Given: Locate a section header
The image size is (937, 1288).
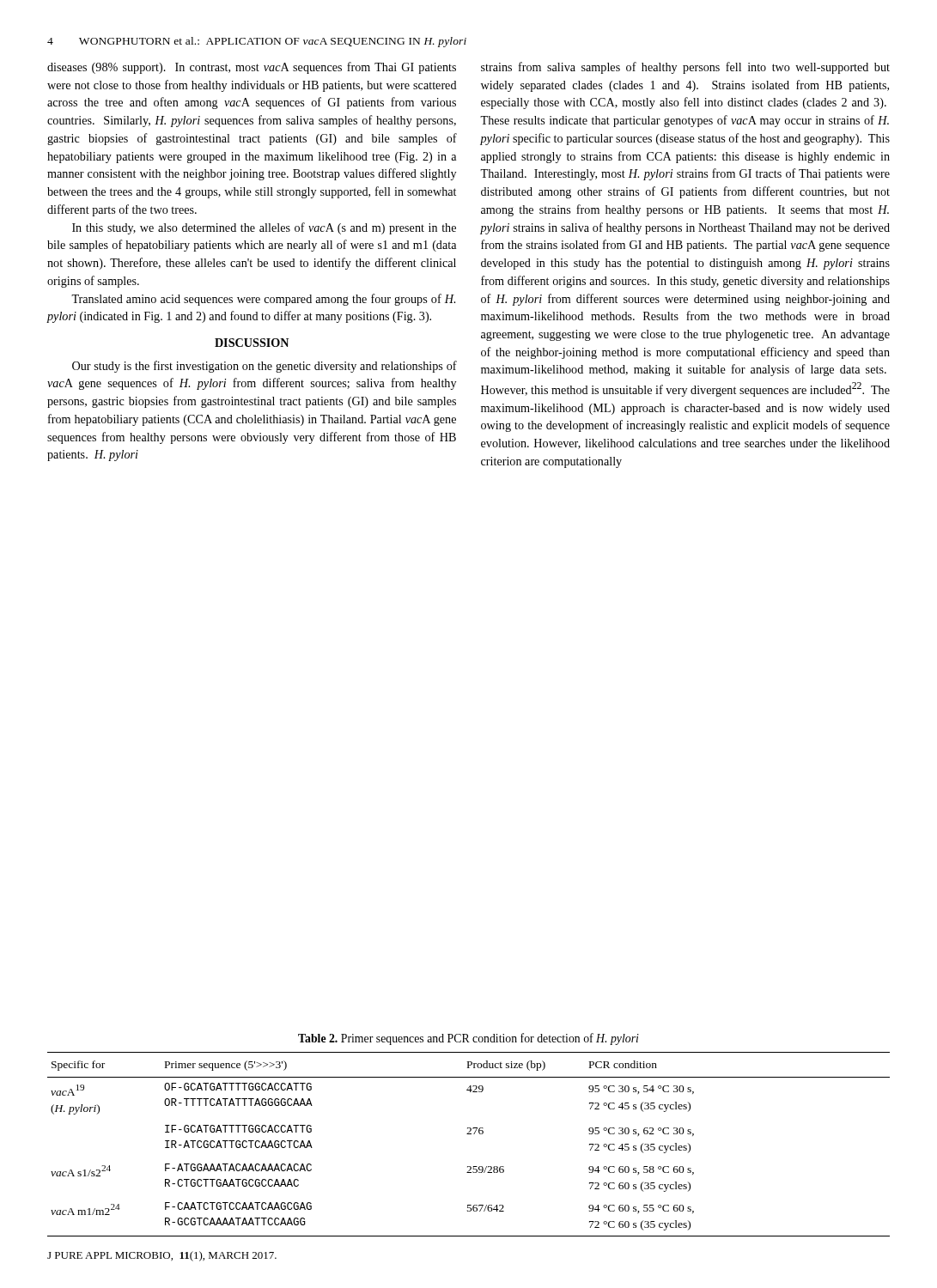Looking at the screenshot, I should (x=252, y=343).
